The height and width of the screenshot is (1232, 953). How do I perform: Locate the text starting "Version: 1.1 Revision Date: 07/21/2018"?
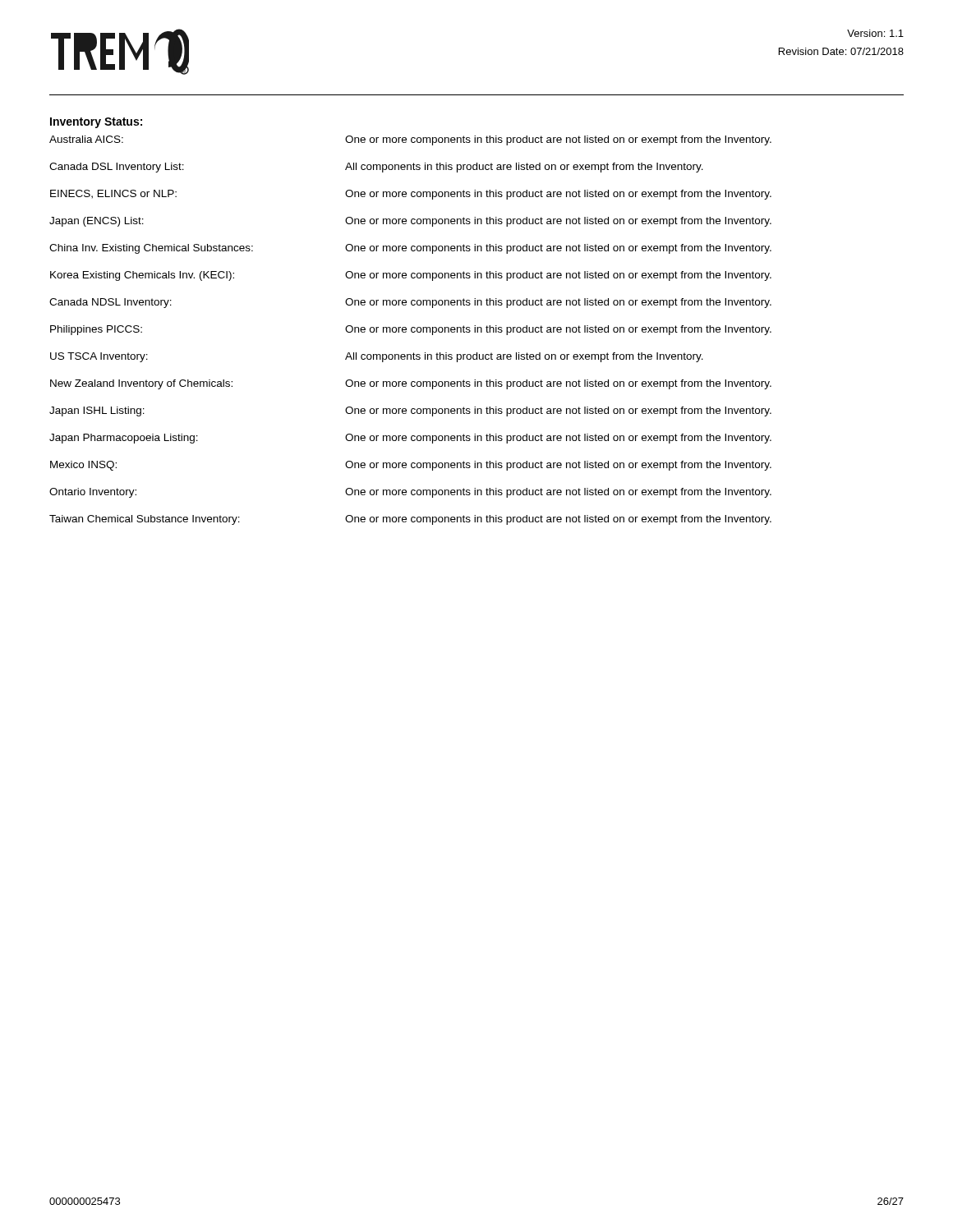pos(841,42)
